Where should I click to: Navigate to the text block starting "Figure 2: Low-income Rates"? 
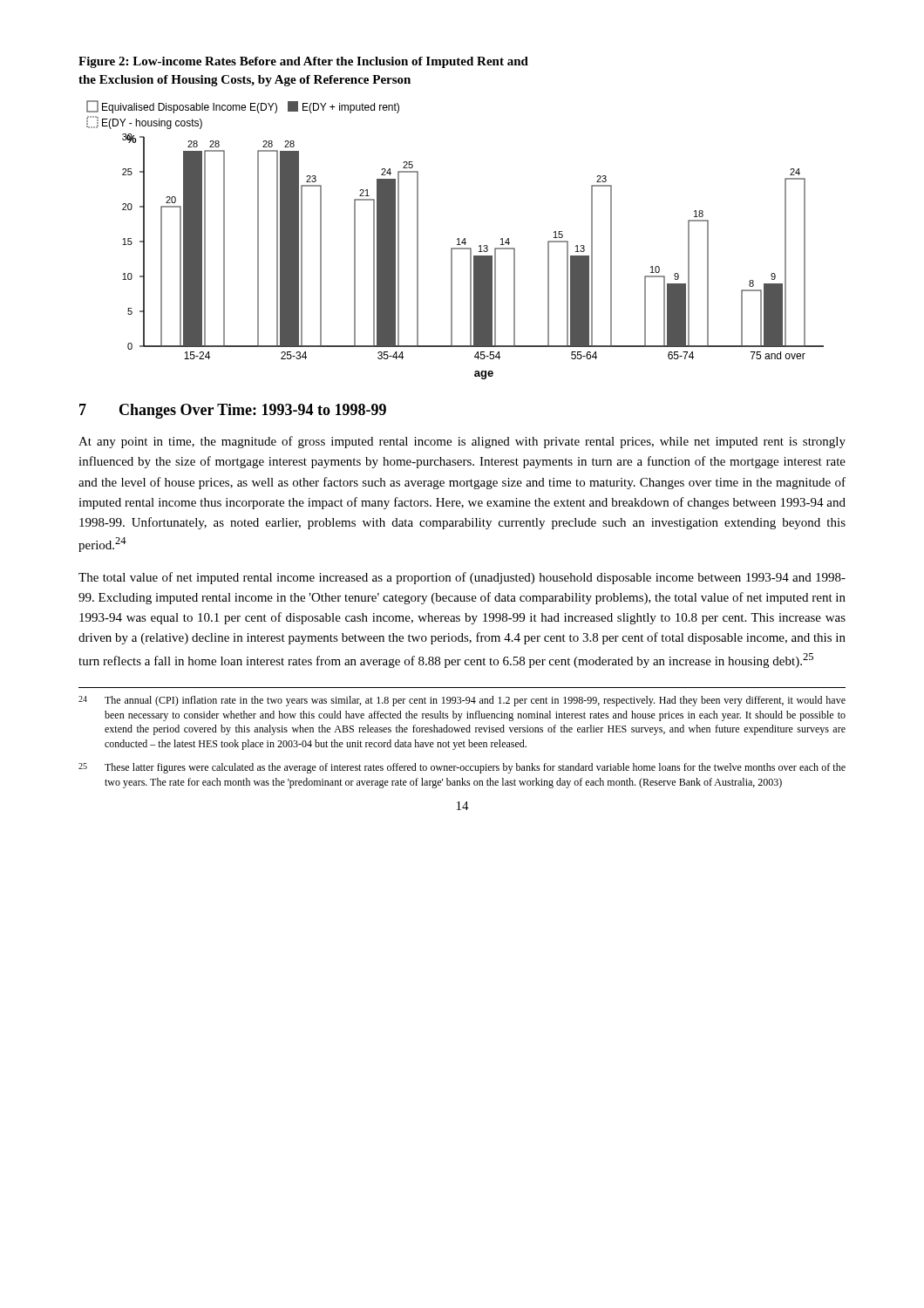(303, 70)
